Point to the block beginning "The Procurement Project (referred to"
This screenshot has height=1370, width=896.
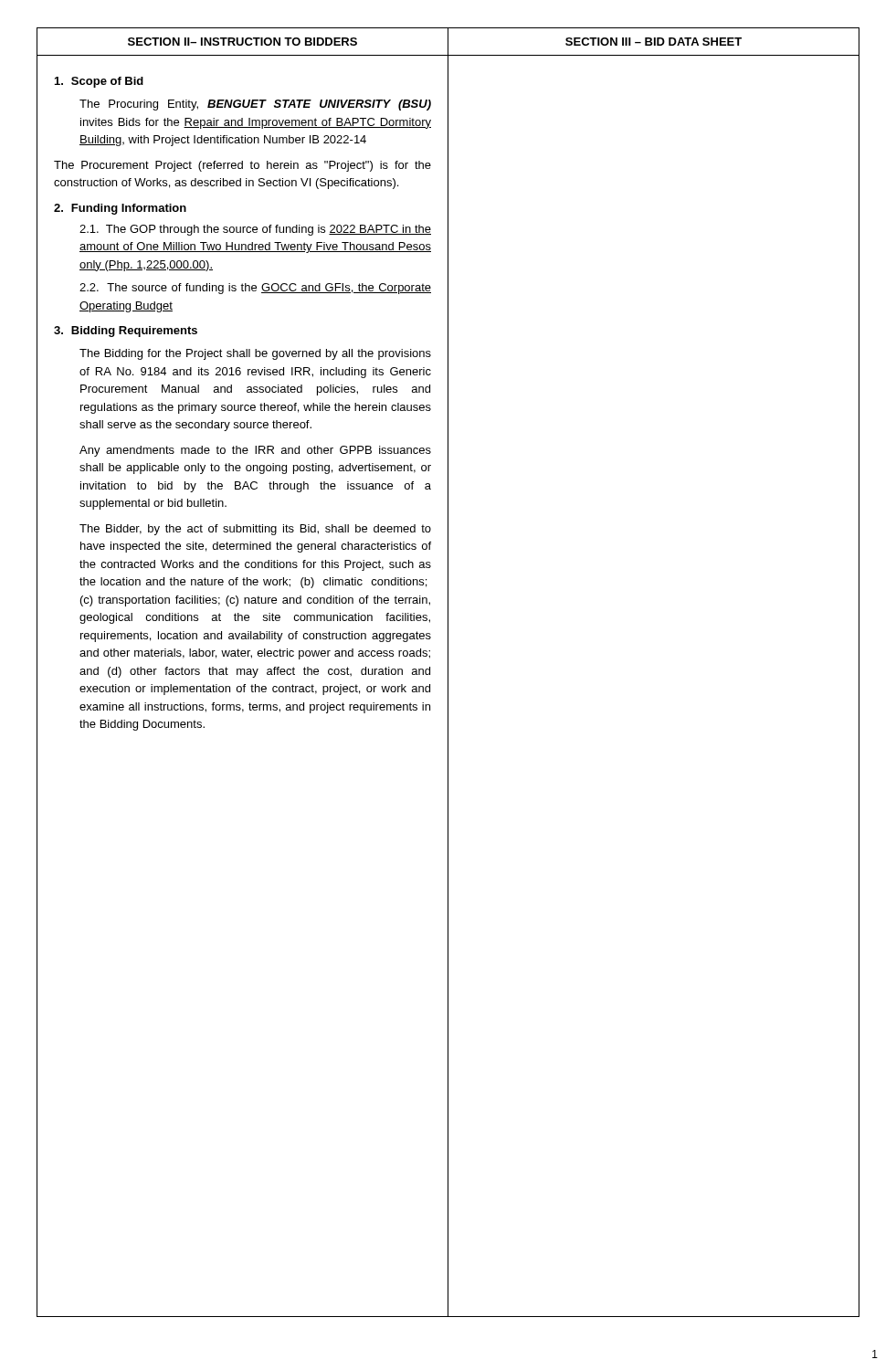coord(242,173)
